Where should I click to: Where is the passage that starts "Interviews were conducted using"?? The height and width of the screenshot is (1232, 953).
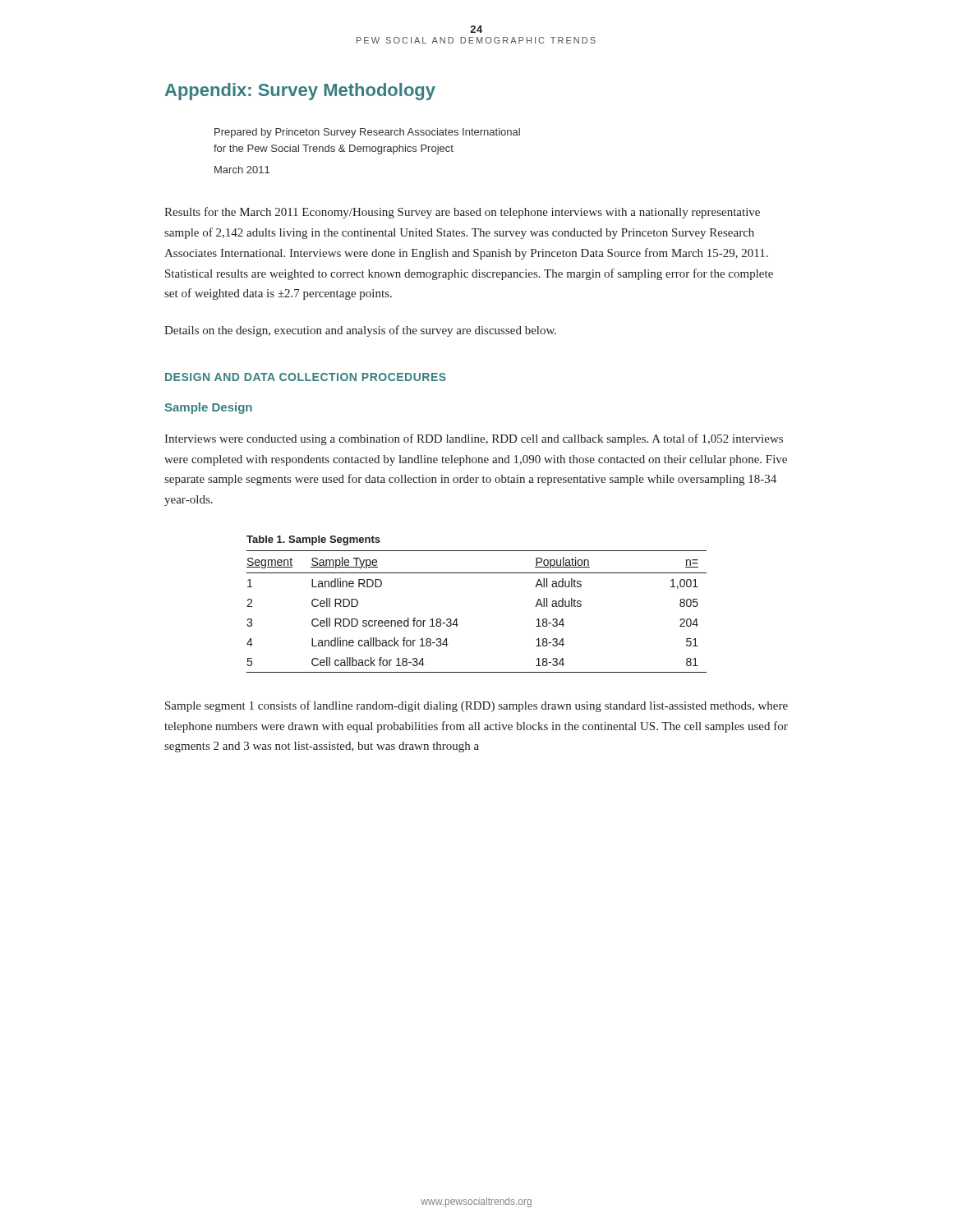click(x=476, y=469)
